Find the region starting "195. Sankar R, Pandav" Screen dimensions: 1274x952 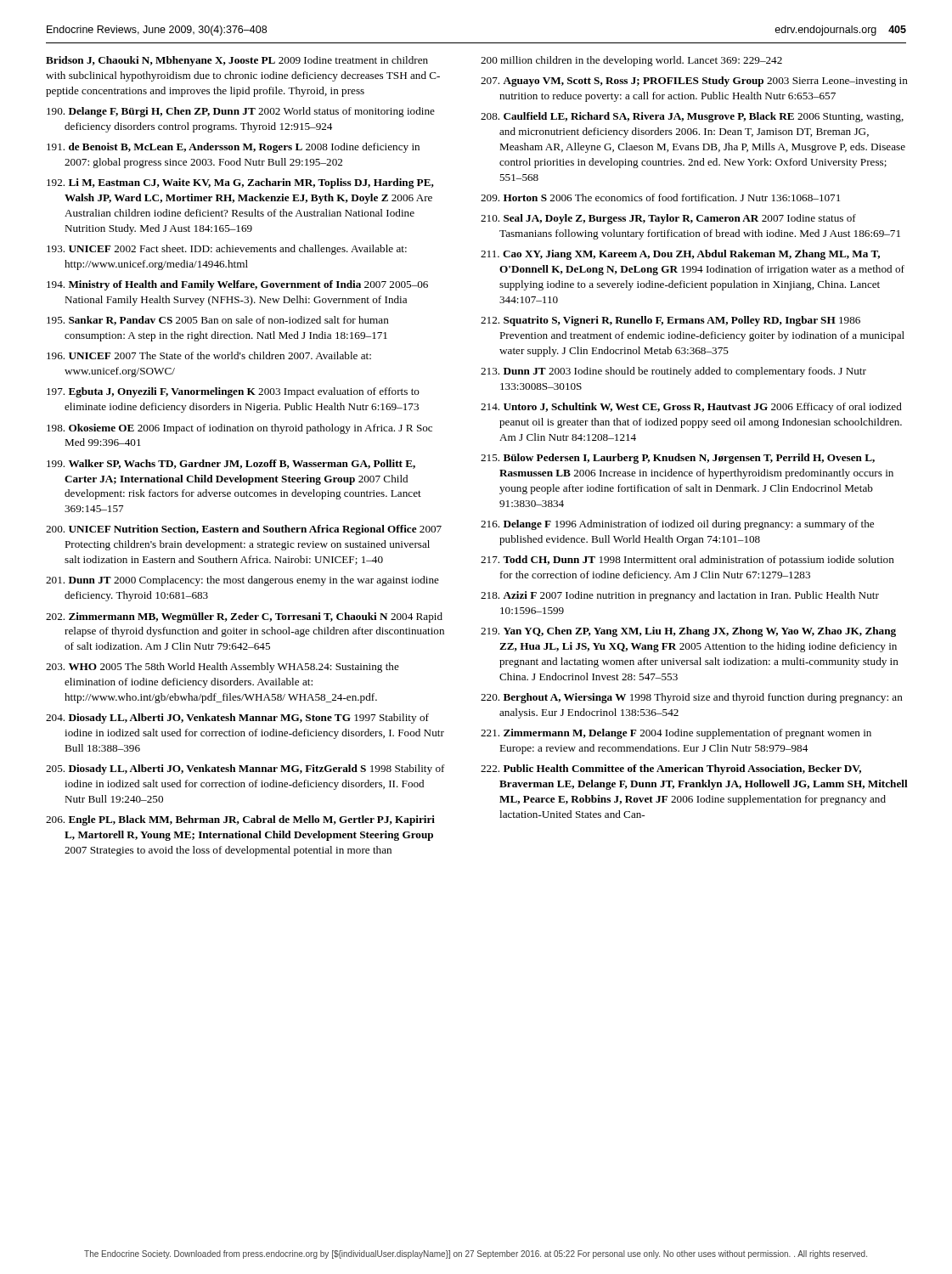coord(217,327)
